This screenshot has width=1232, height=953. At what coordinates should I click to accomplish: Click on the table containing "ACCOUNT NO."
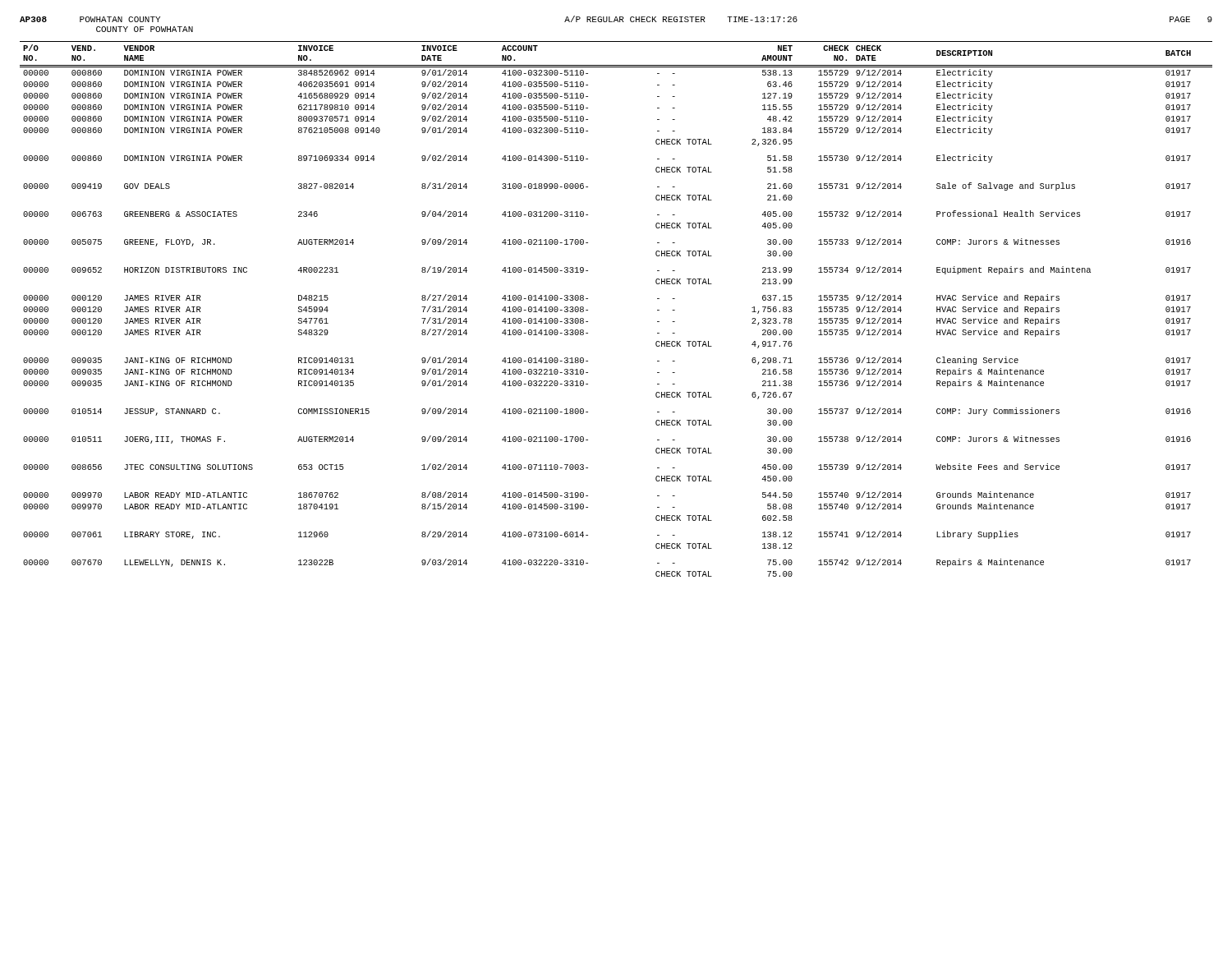616,311
